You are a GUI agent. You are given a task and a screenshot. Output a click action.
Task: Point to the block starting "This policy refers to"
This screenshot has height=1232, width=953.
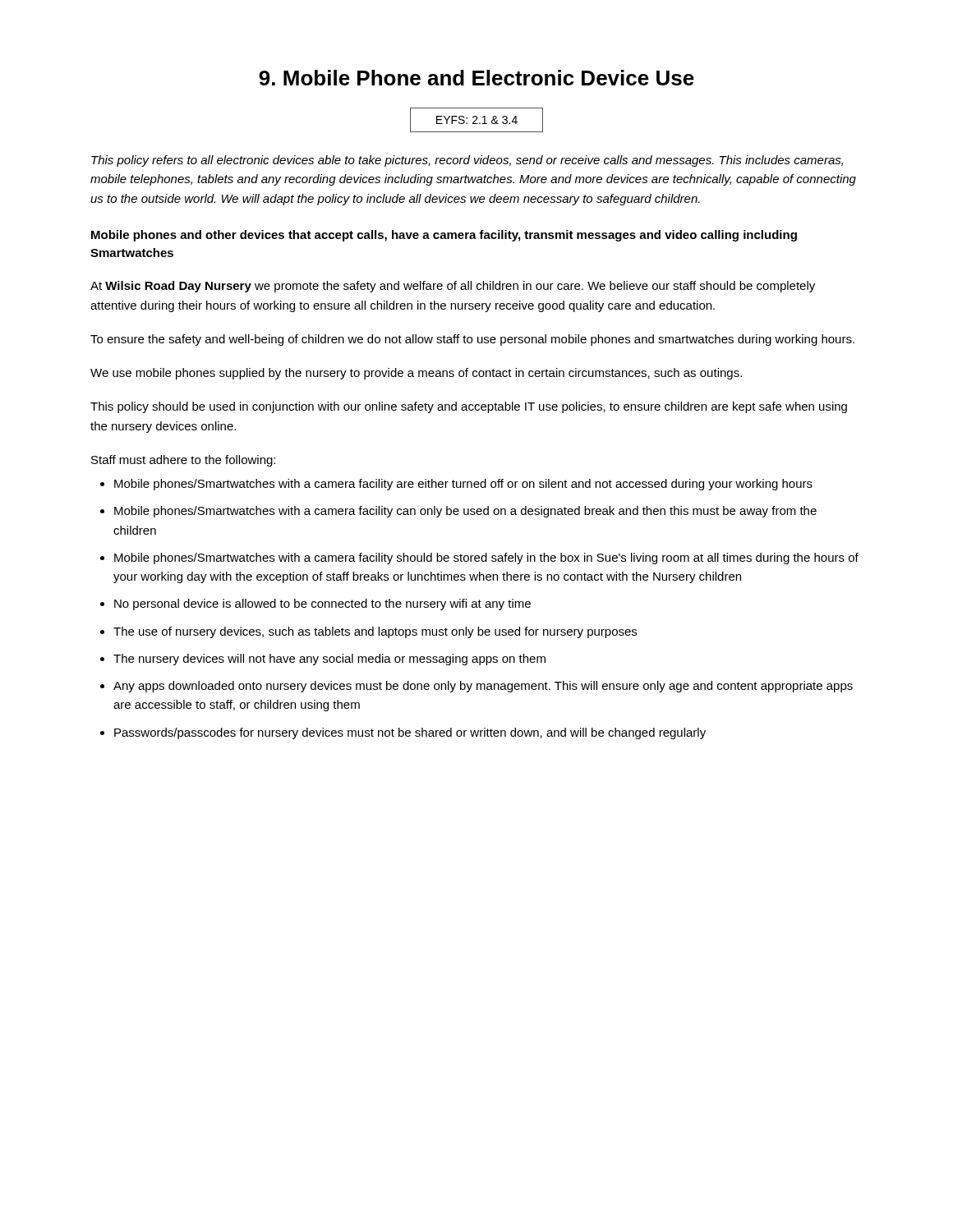[x=473, y=179]
